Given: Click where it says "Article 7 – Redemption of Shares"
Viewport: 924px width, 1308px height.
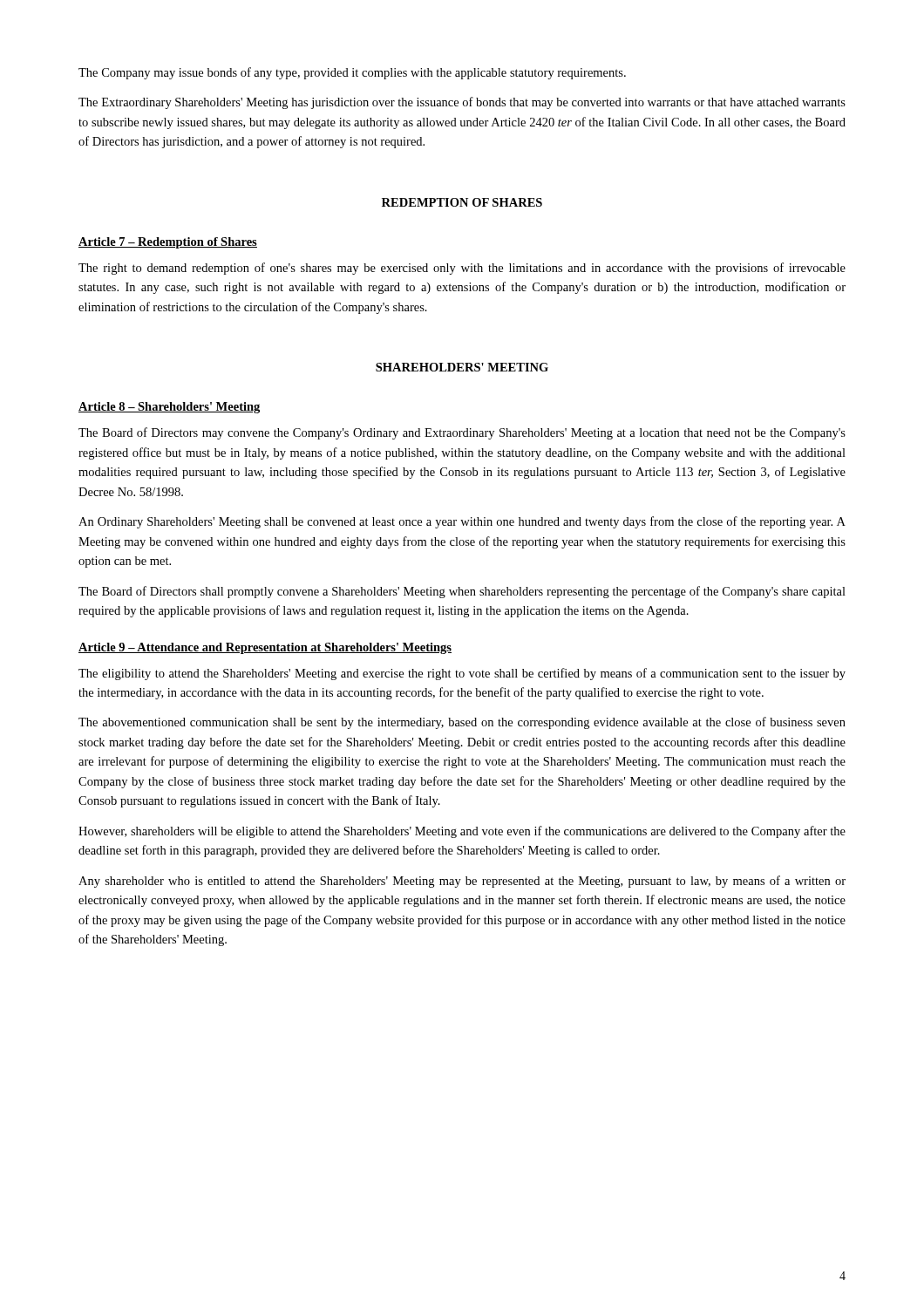Looking at the screenshot, I should pyautogui.click(x=168, y=241).
